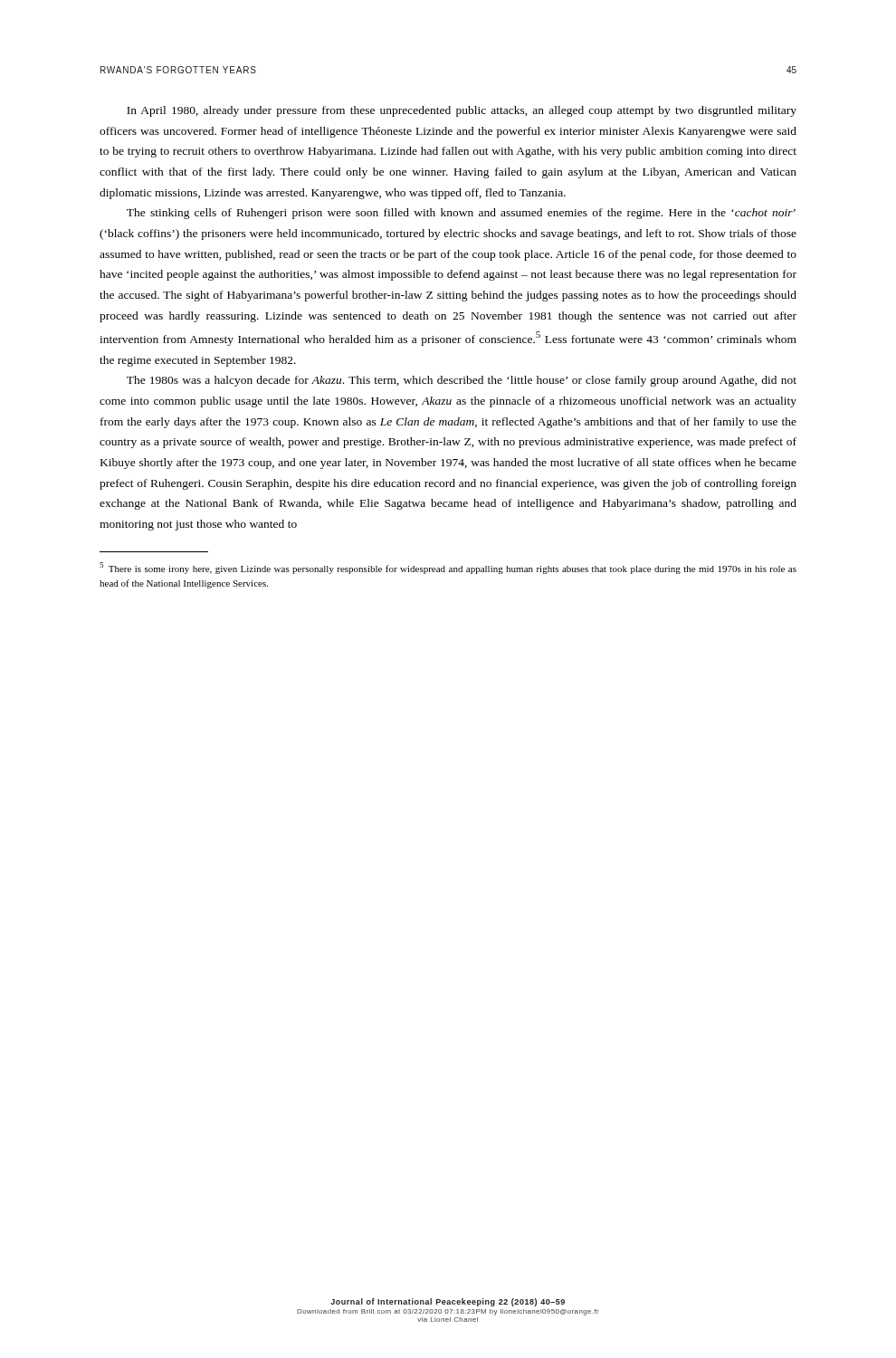Where is the passage that starts "In April 1980, already under pressure"?
The height and width of the screenshot is (1358, 896).
click(448, 152)
